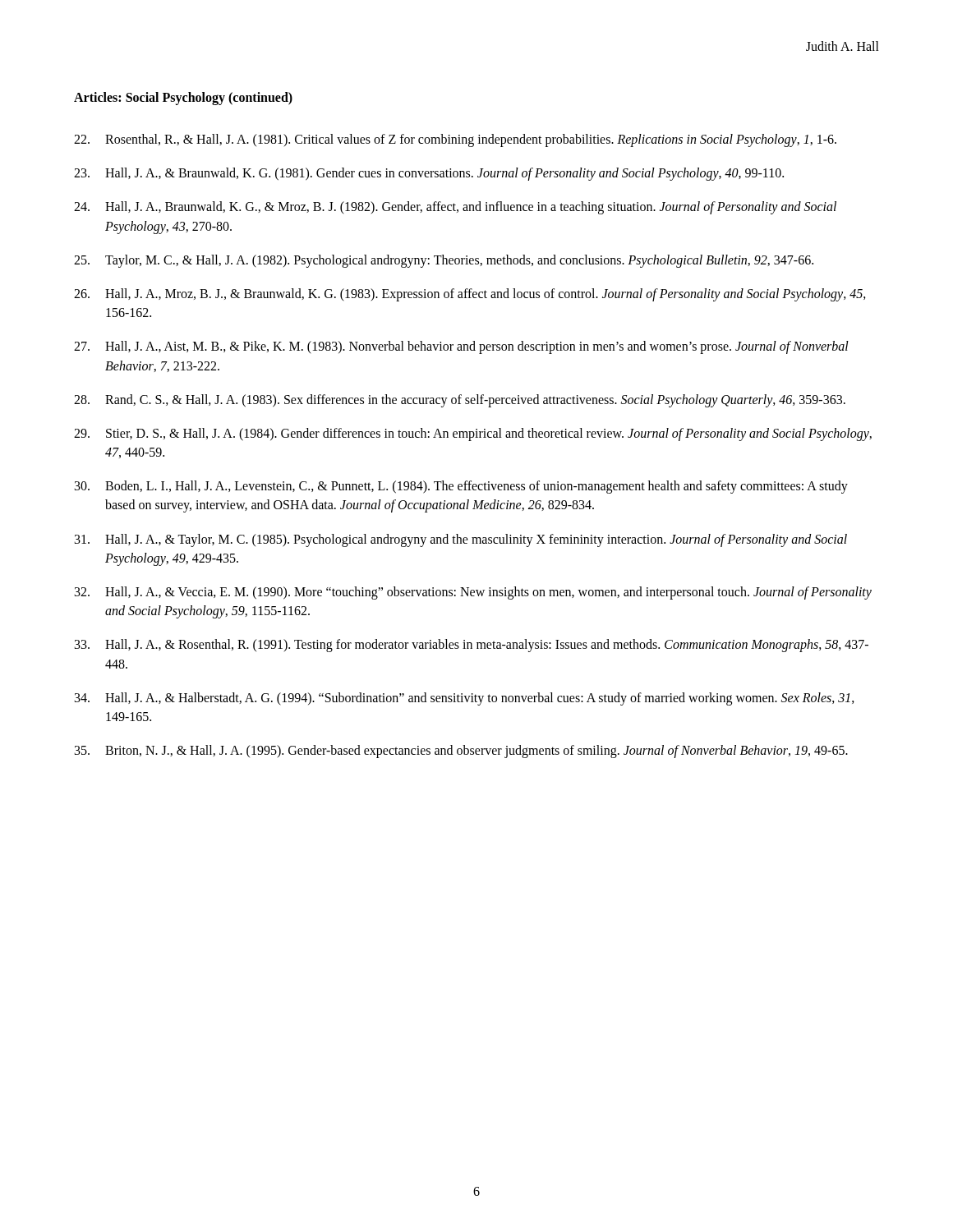Find the region starting "22. Rosenthal, R., & Hall, J. A."
Viewport: 953px width, 1232px height.
click(x=476, y=139)
